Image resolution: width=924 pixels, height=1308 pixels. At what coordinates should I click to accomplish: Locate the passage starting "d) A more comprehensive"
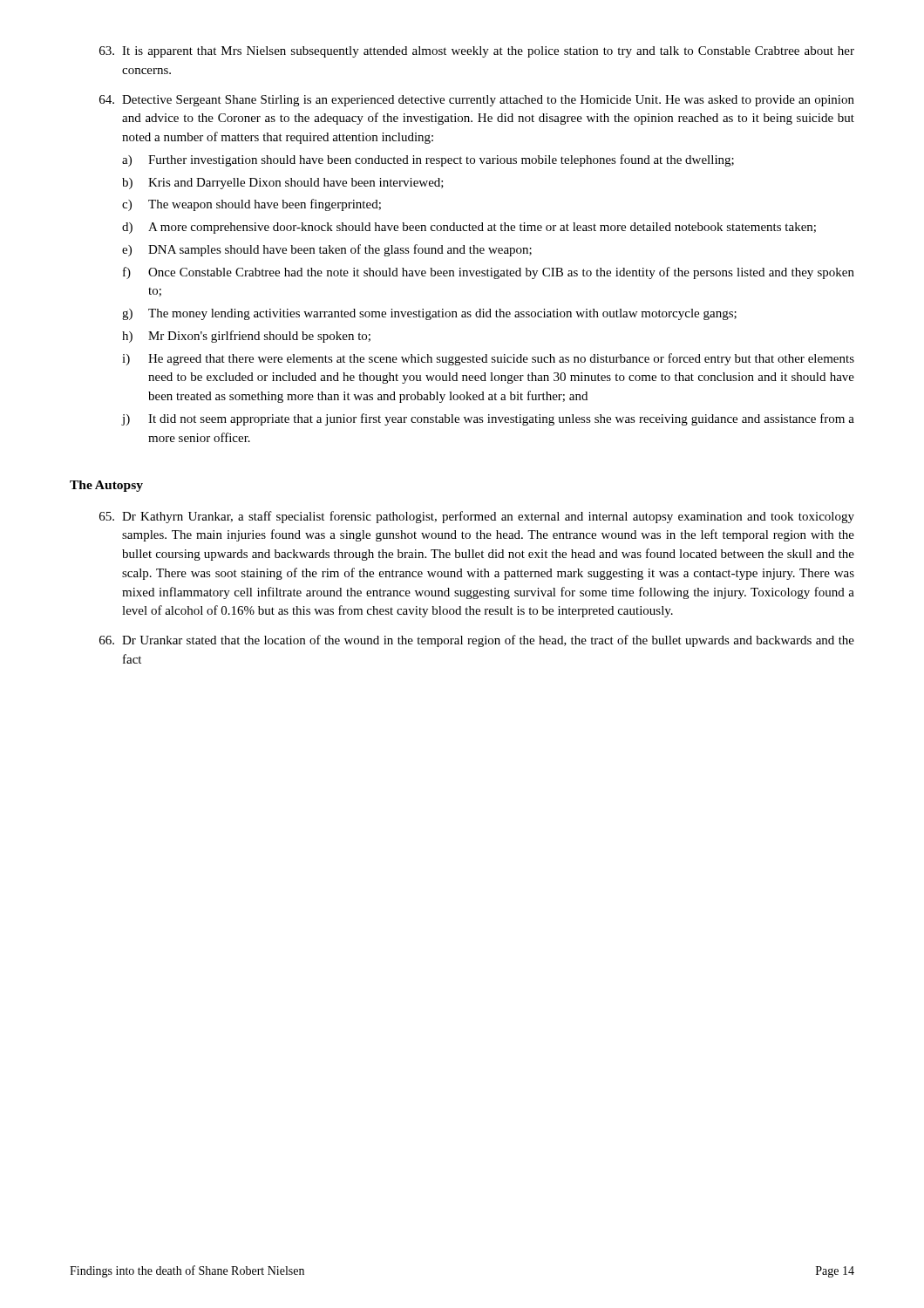488,228
